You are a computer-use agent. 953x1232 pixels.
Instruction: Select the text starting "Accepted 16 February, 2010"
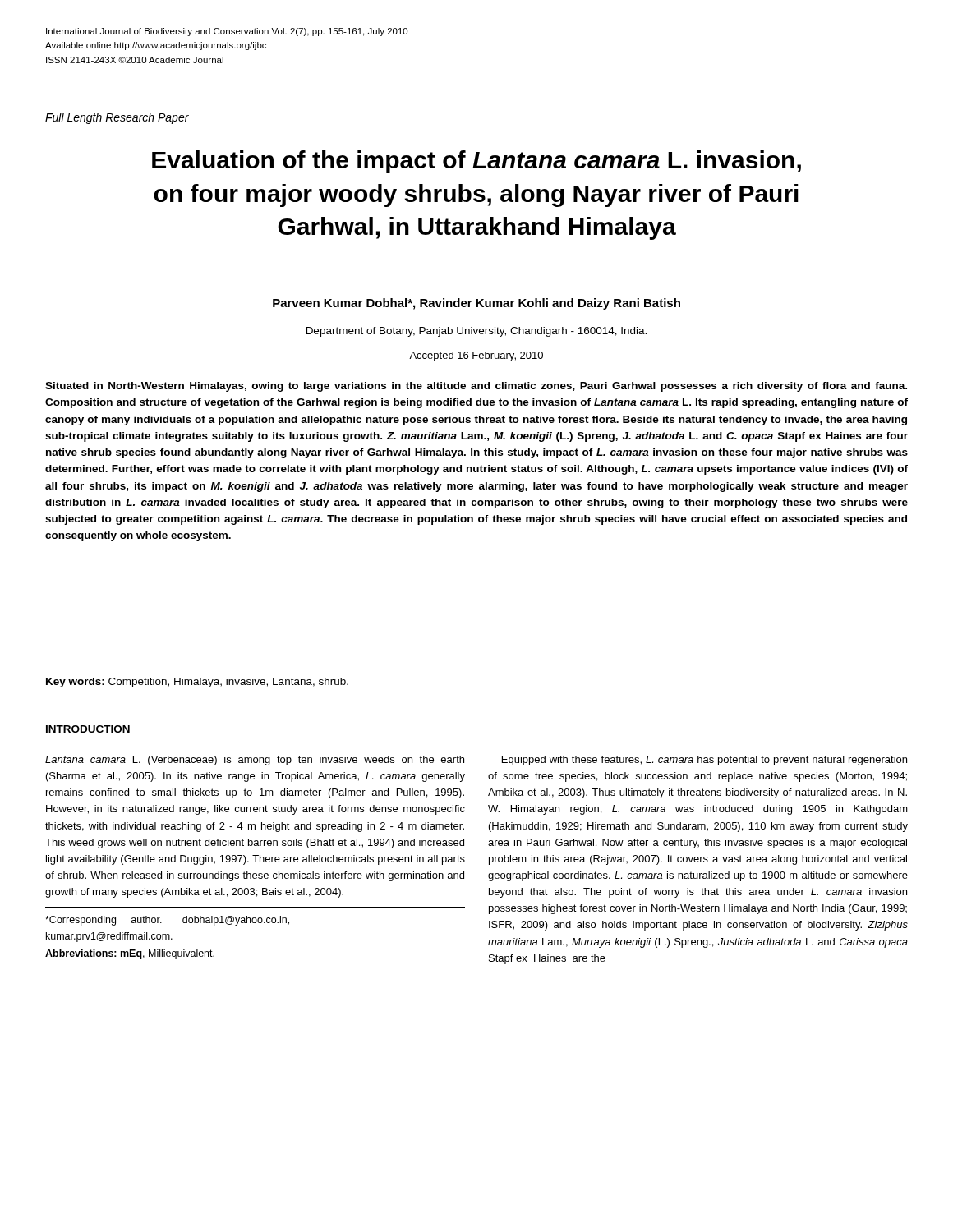476,355
